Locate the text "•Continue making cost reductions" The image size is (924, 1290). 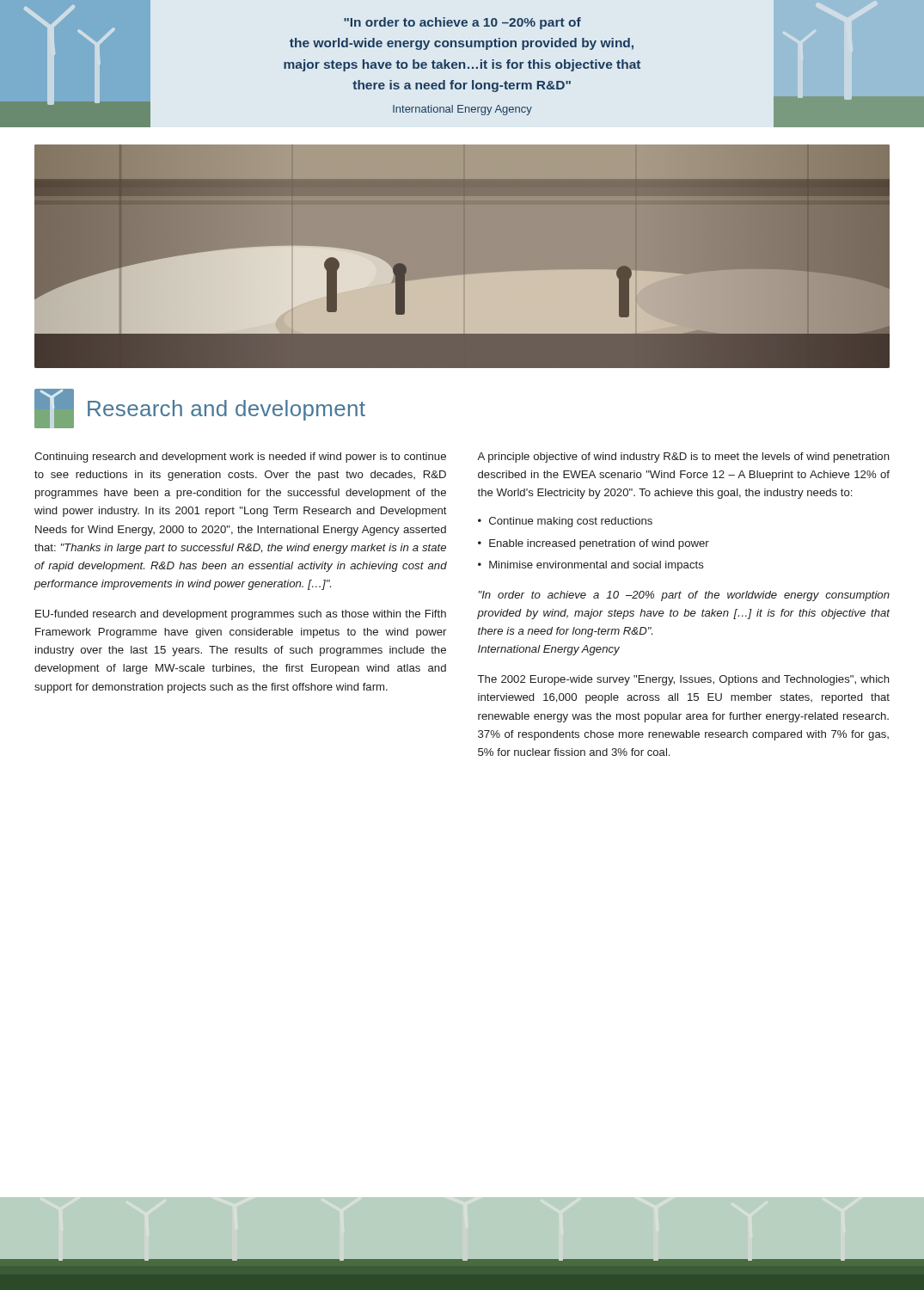click(565, 521)
